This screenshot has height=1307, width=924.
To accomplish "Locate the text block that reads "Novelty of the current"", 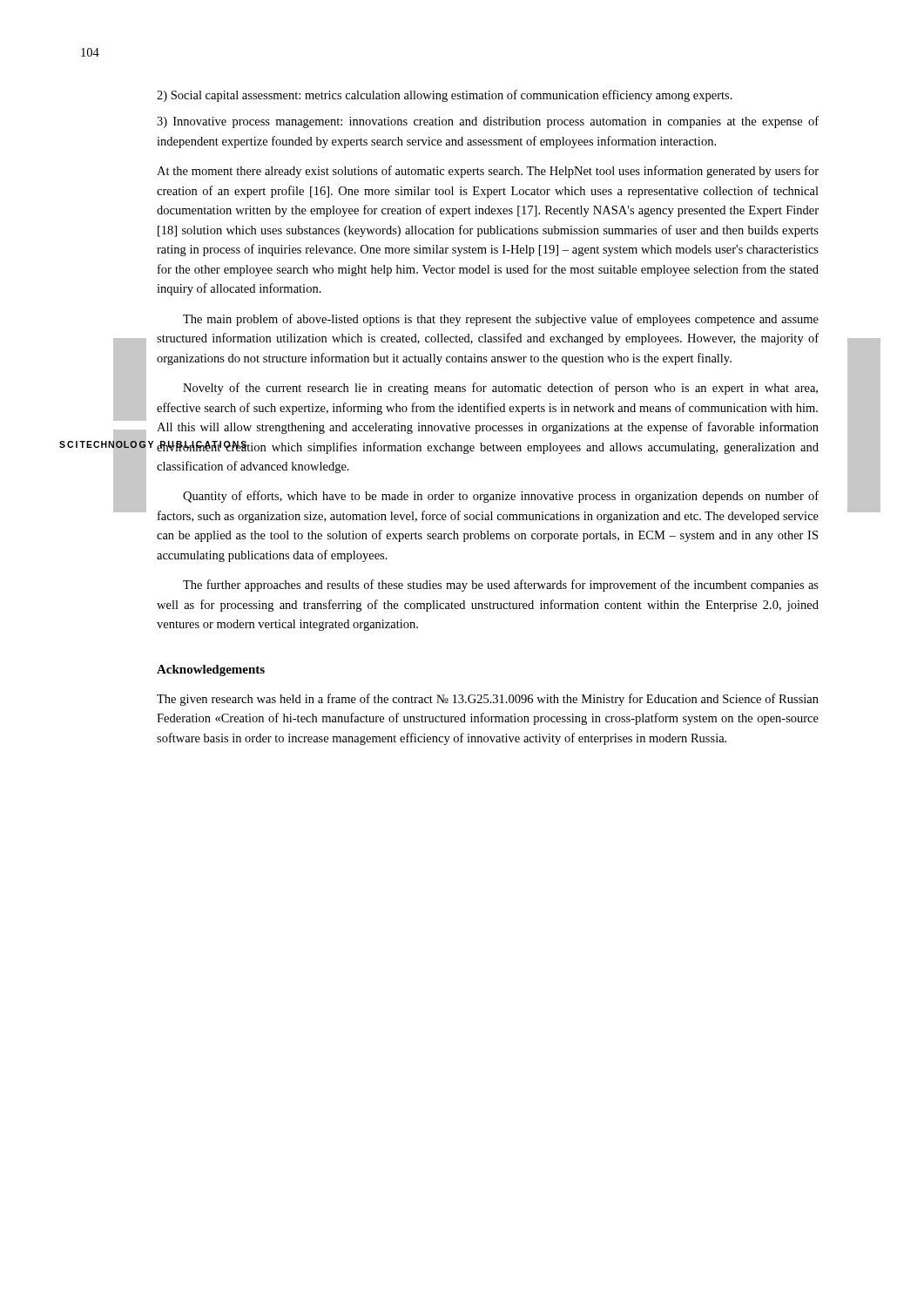I will click(x=488, y=427).
